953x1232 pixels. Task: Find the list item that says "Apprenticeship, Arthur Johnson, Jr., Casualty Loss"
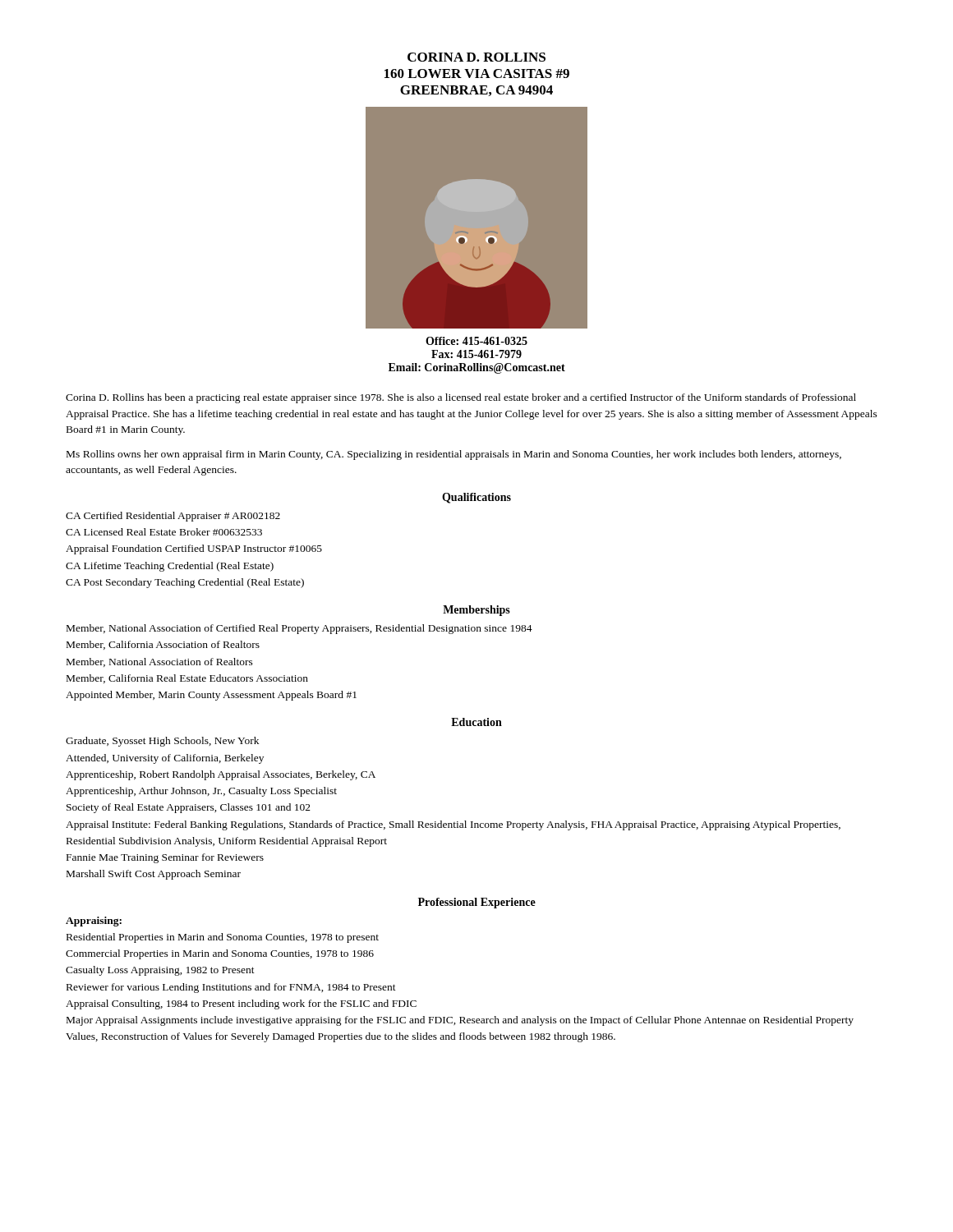[201, 791]
